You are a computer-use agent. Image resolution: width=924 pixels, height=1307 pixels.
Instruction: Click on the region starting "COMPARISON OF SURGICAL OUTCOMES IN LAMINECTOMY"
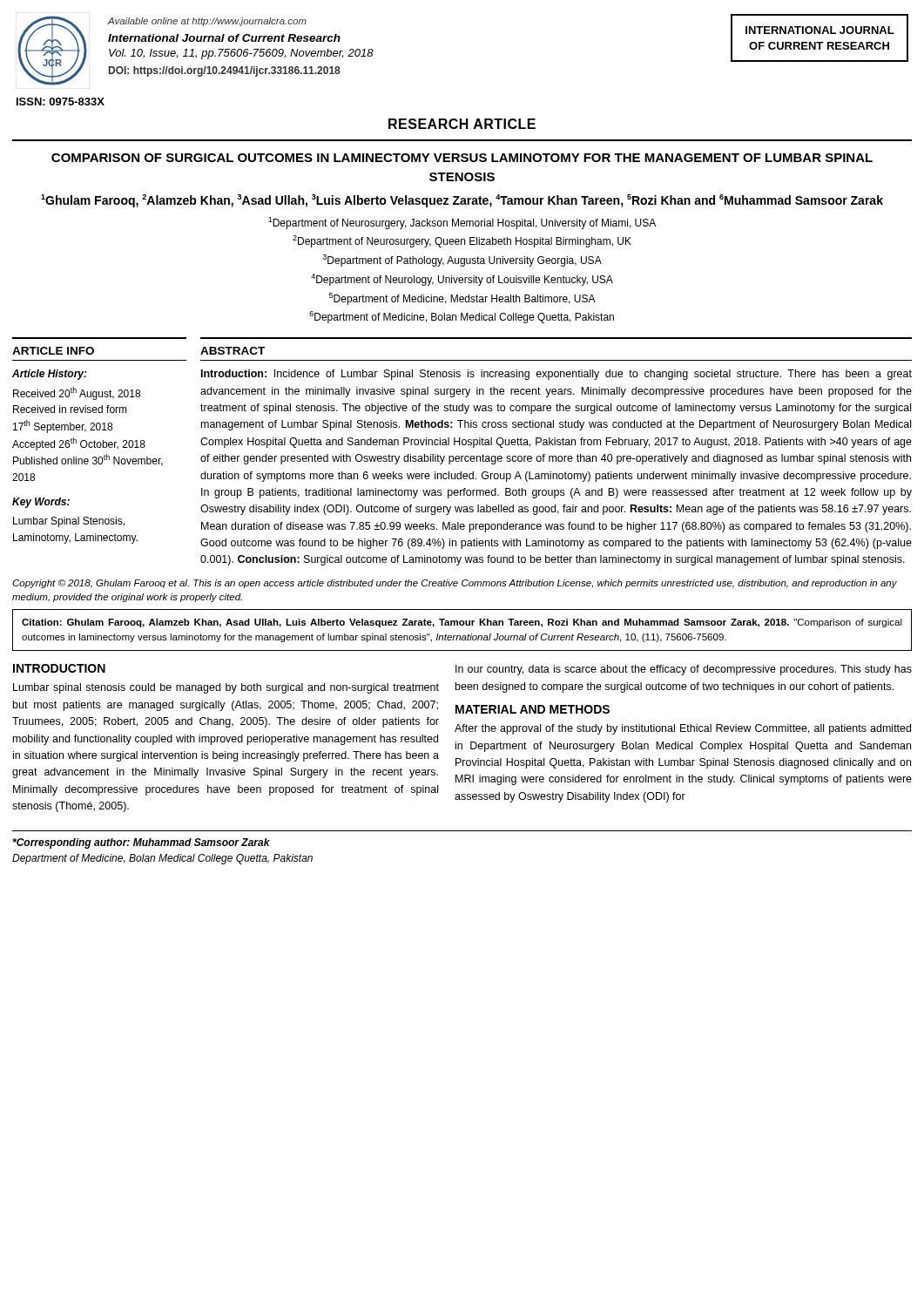pos(462,167)
